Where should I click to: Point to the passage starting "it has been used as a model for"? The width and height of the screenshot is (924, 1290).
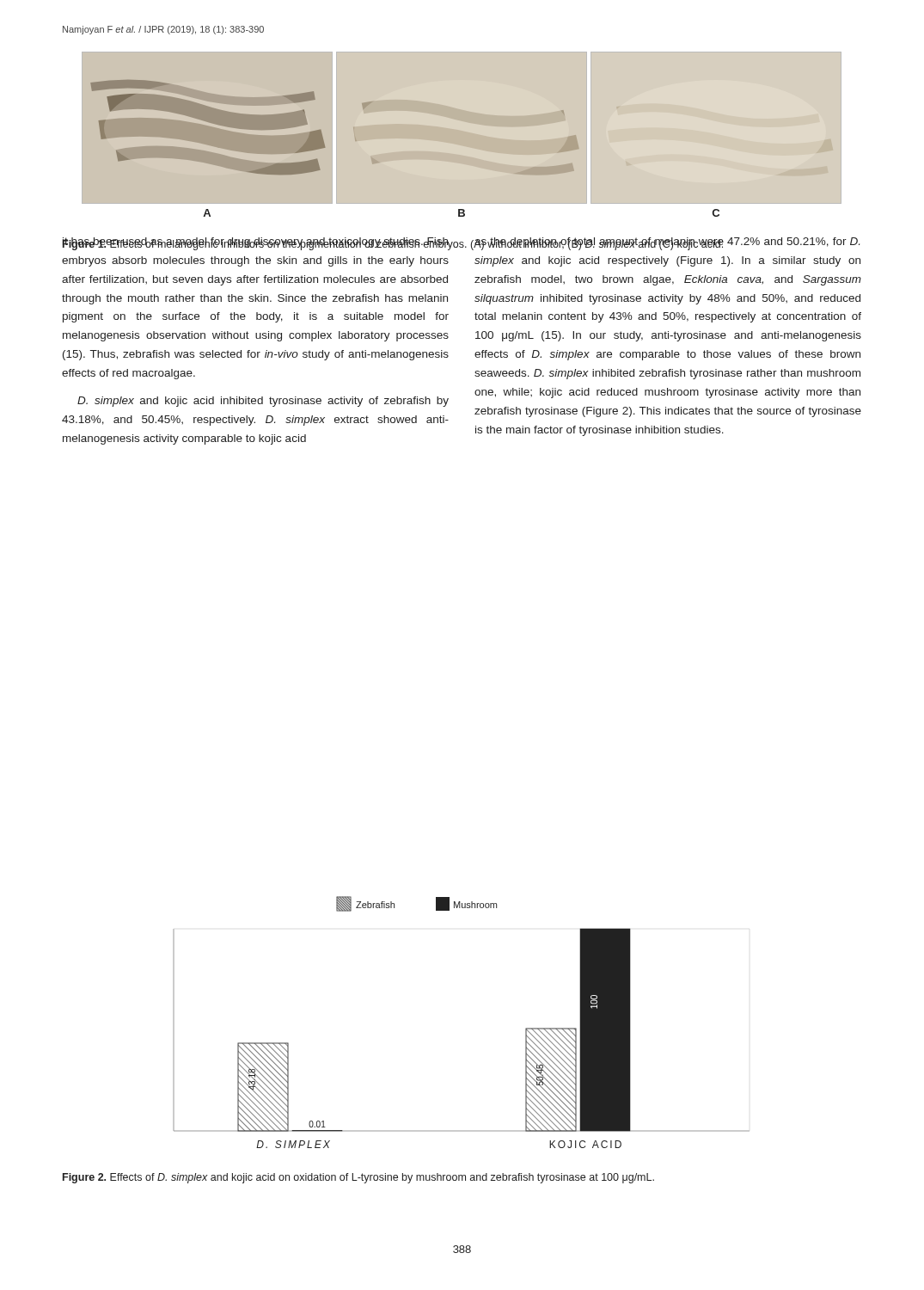(255, 340)
